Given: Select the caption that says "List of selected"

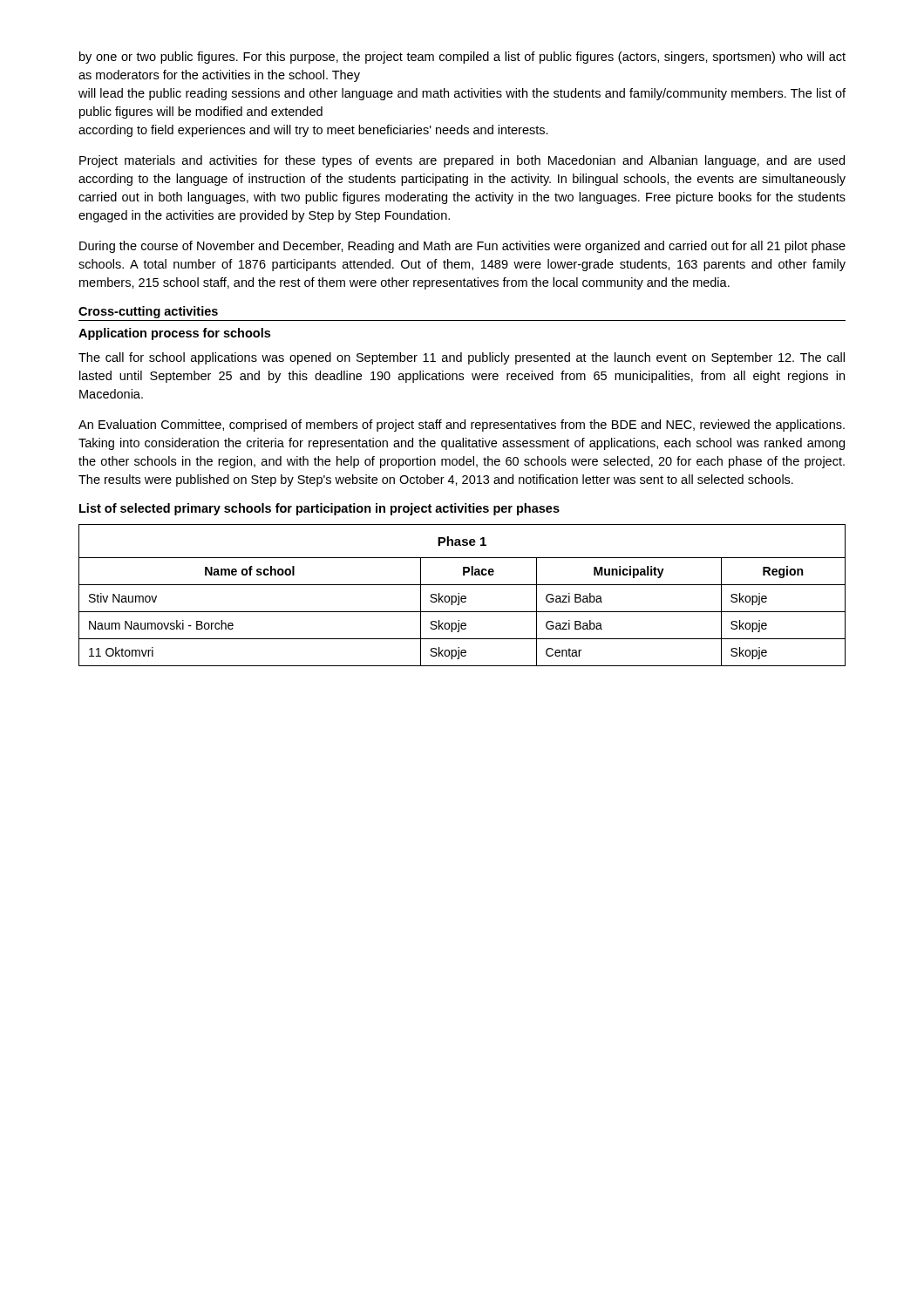Looking at the screenshot, I should (319, 509).
